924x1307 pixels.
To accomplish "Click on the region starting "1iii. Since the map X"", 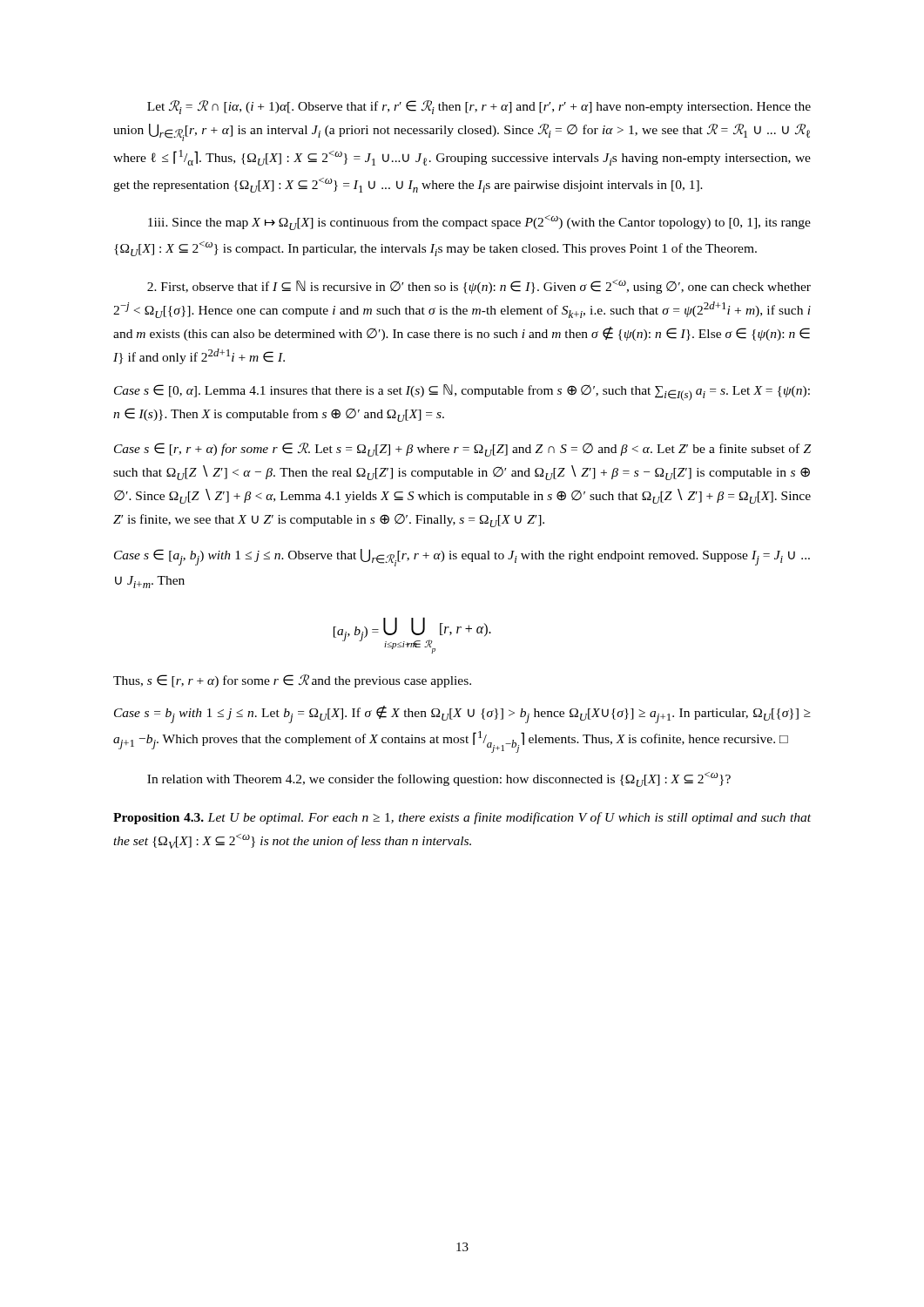I will click(462, 236).
